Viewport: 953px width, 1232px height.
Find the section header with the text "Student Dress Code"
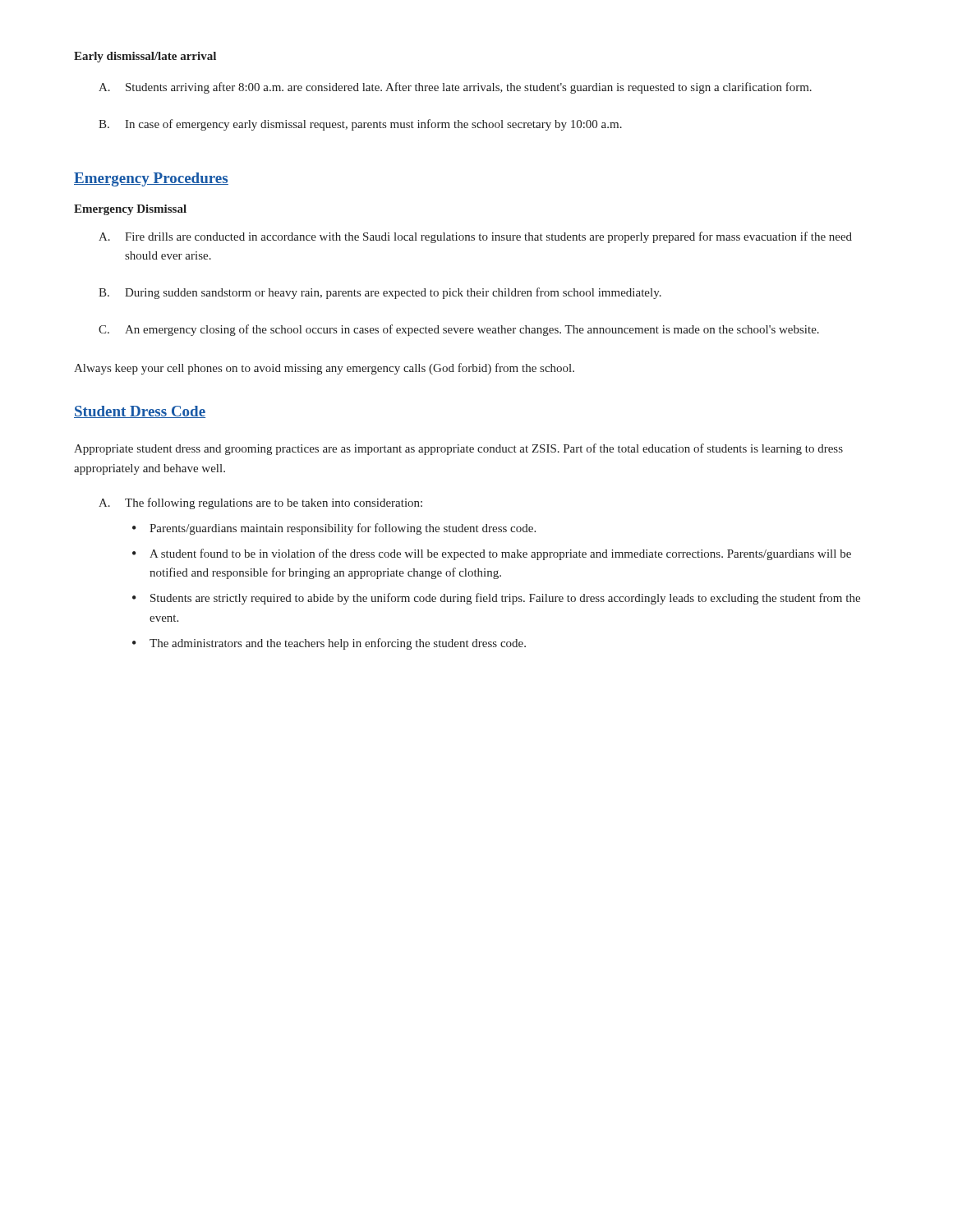pos(140,411)
